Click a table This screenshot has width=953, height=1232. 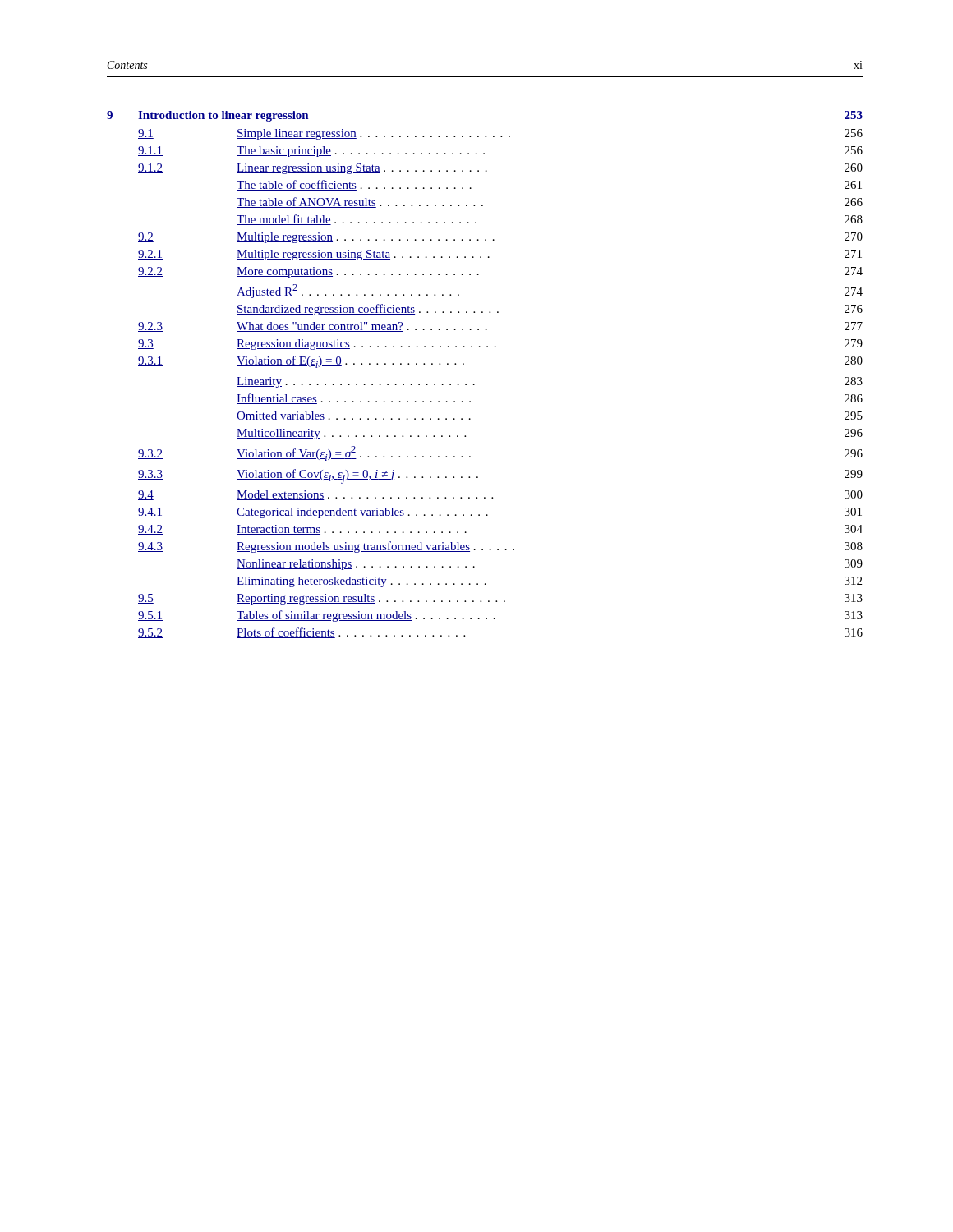tap(485, 372)
